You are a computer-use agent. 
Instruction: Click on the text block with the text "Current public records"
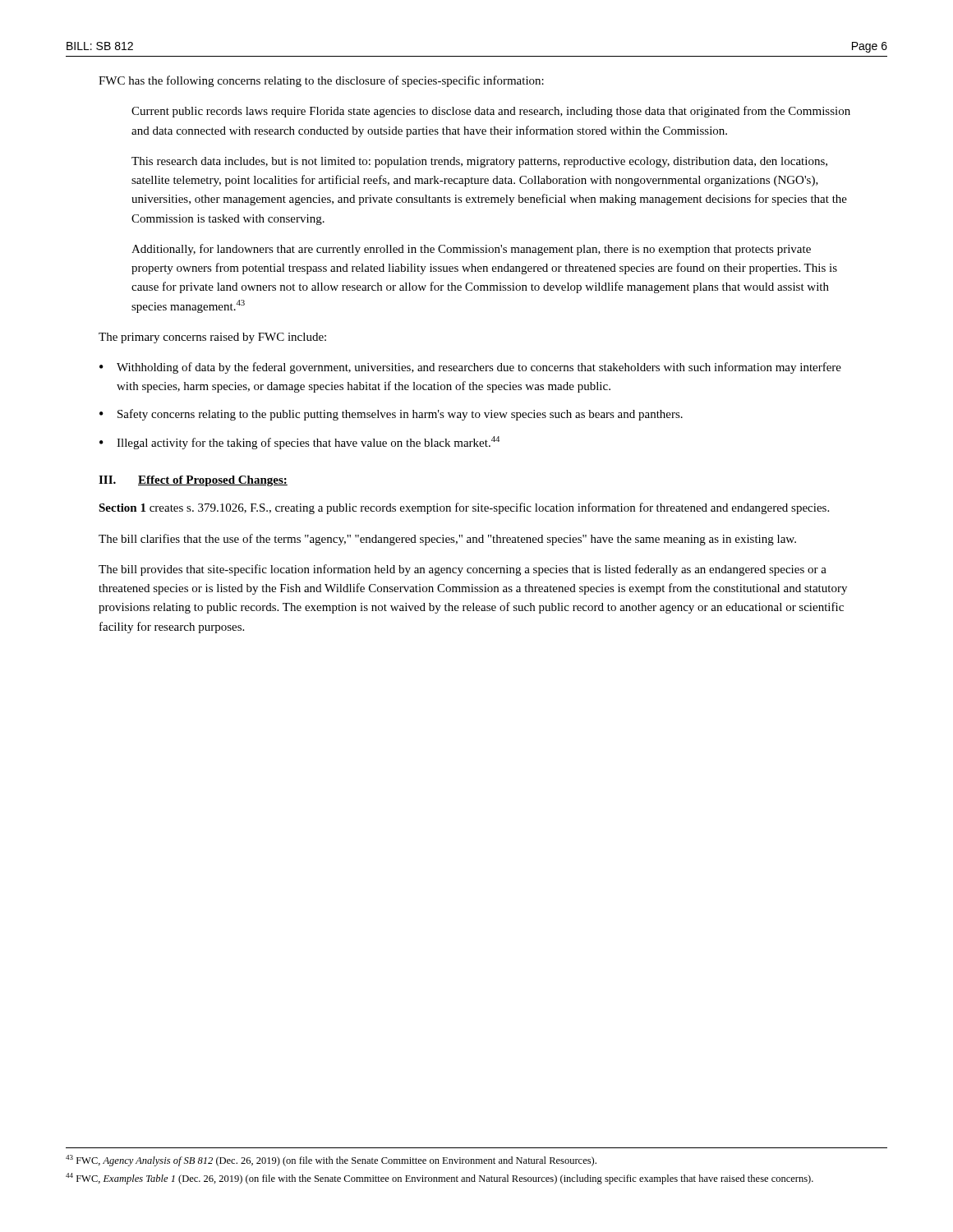491,121
